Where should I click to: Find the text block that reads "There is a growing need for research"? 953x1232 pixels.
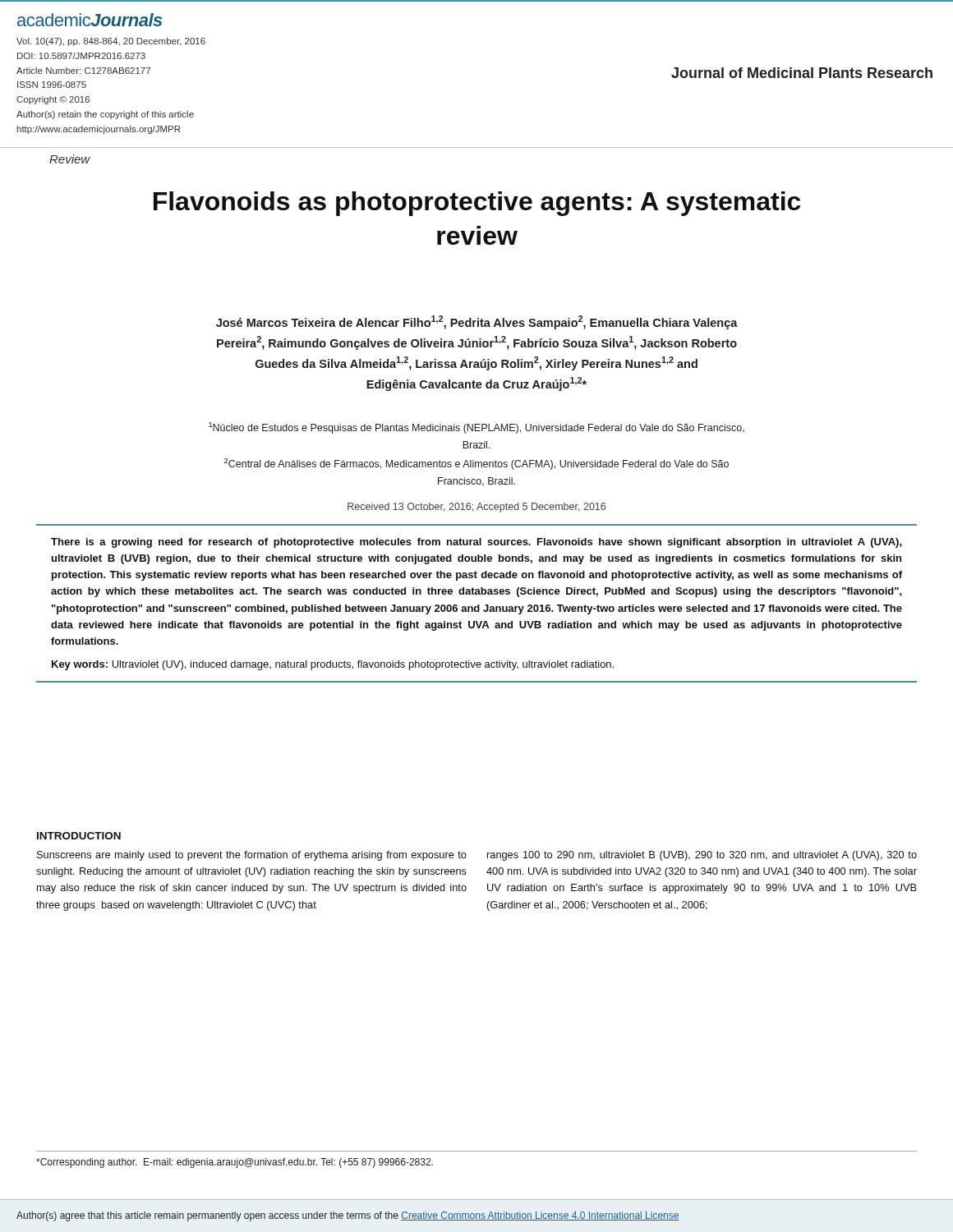476,603
